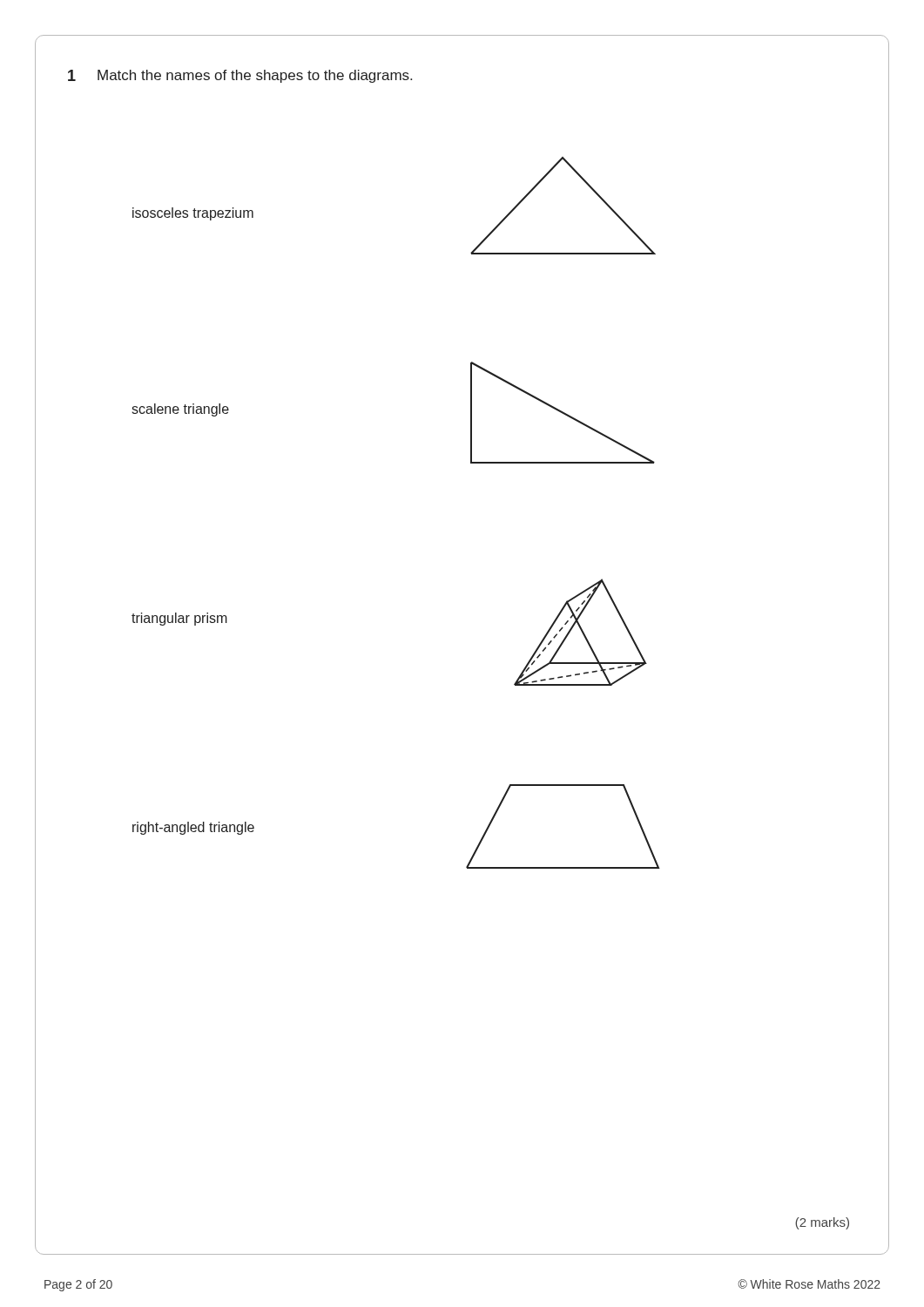The image size is (924, 1307).
Task: Where does it say "scalene triangle"?
Action: (x=180, y=409)
